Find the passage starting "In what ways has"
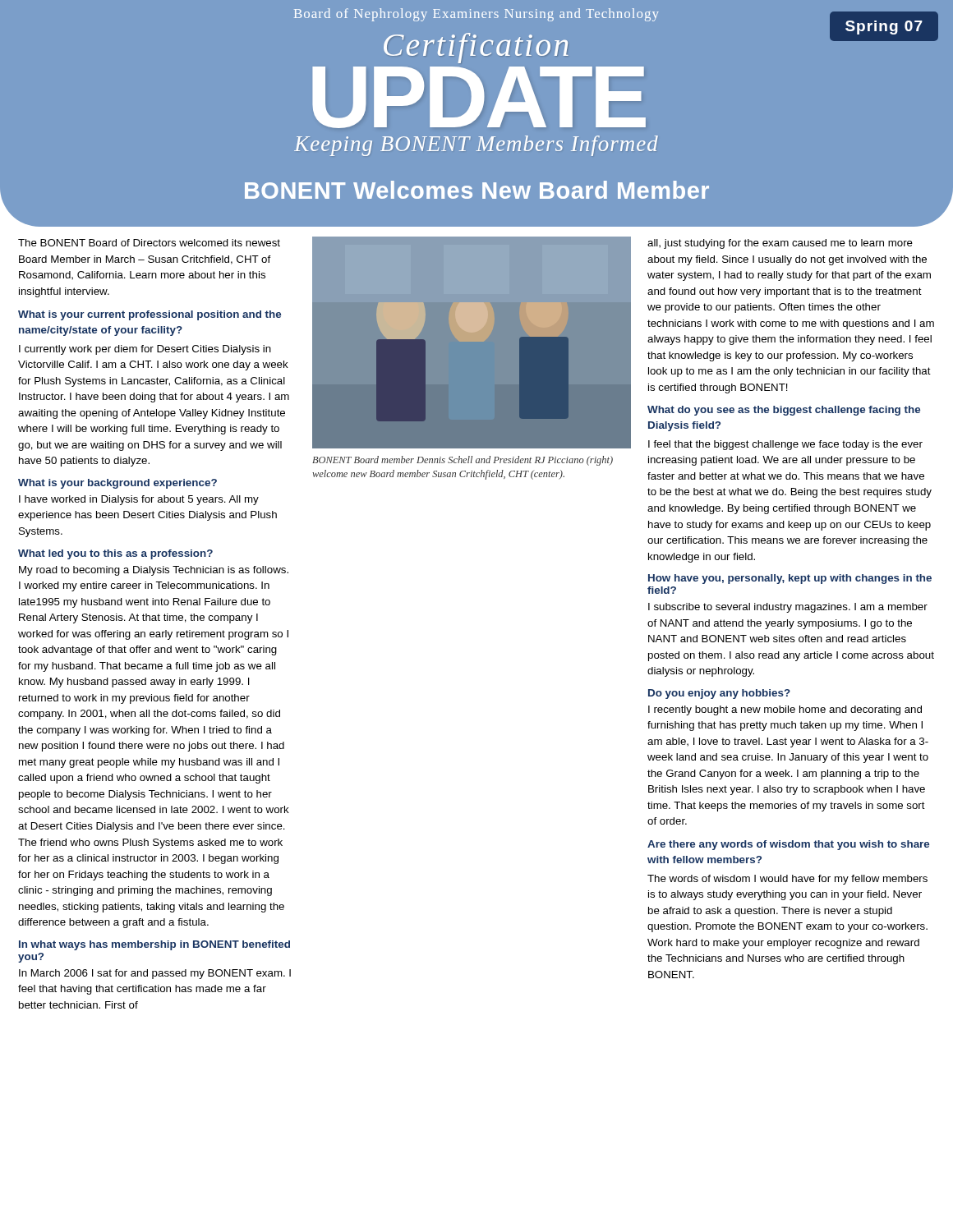 [154, 950]
